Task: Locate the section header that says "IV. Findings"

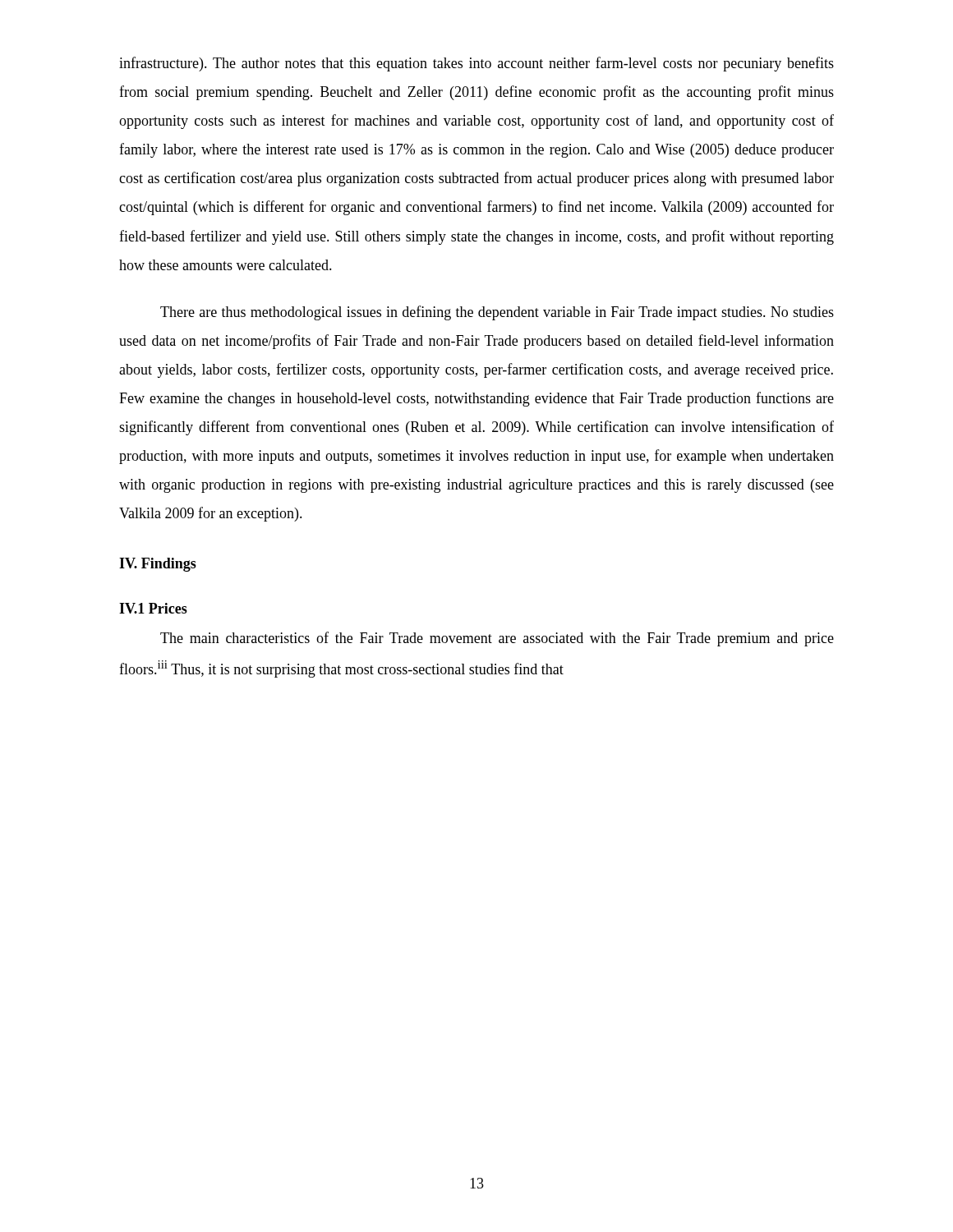Action: tap(158, 563)
